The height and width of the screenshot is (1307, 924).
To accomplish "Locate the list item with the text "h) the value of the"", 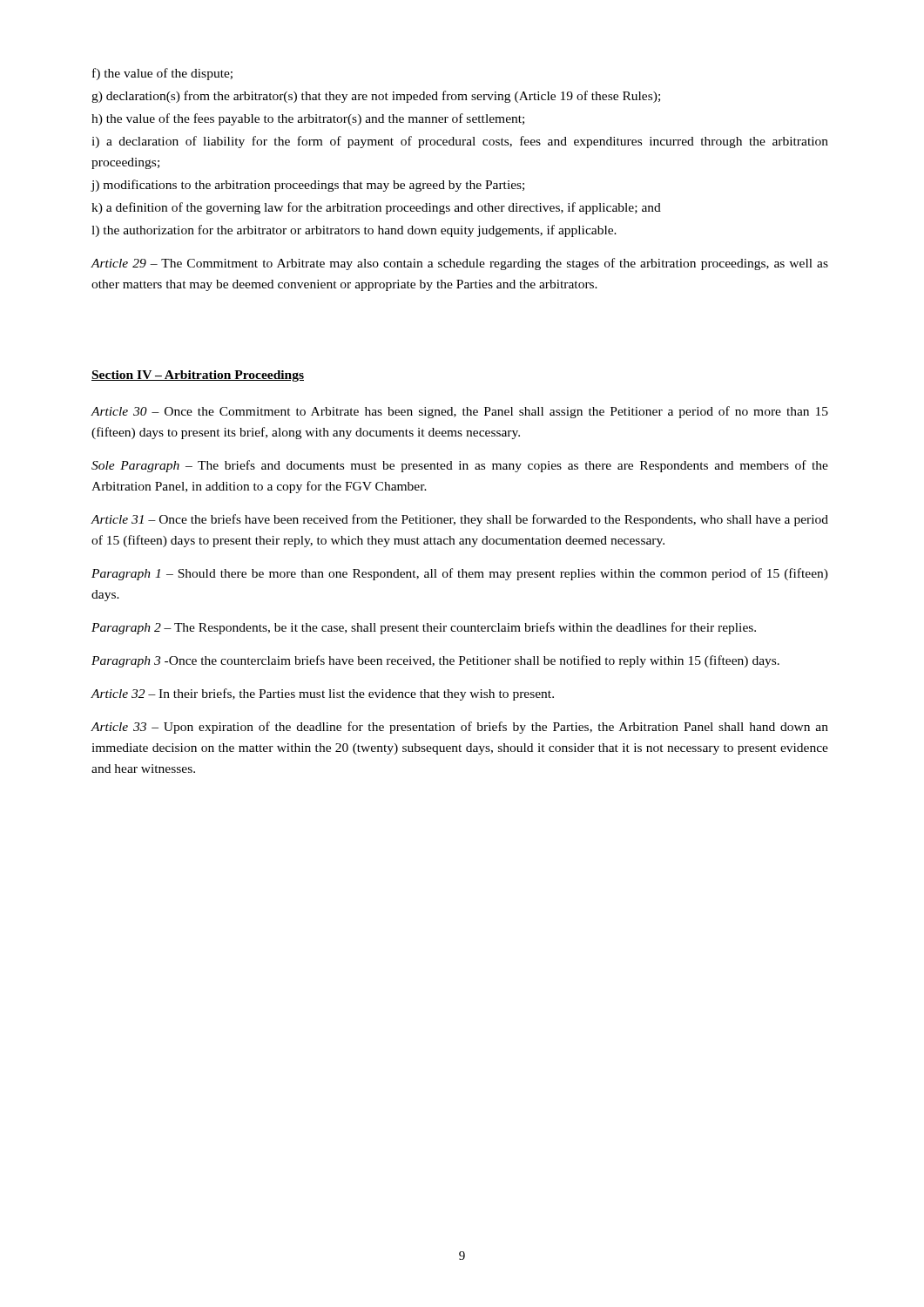I will point(308,118).
